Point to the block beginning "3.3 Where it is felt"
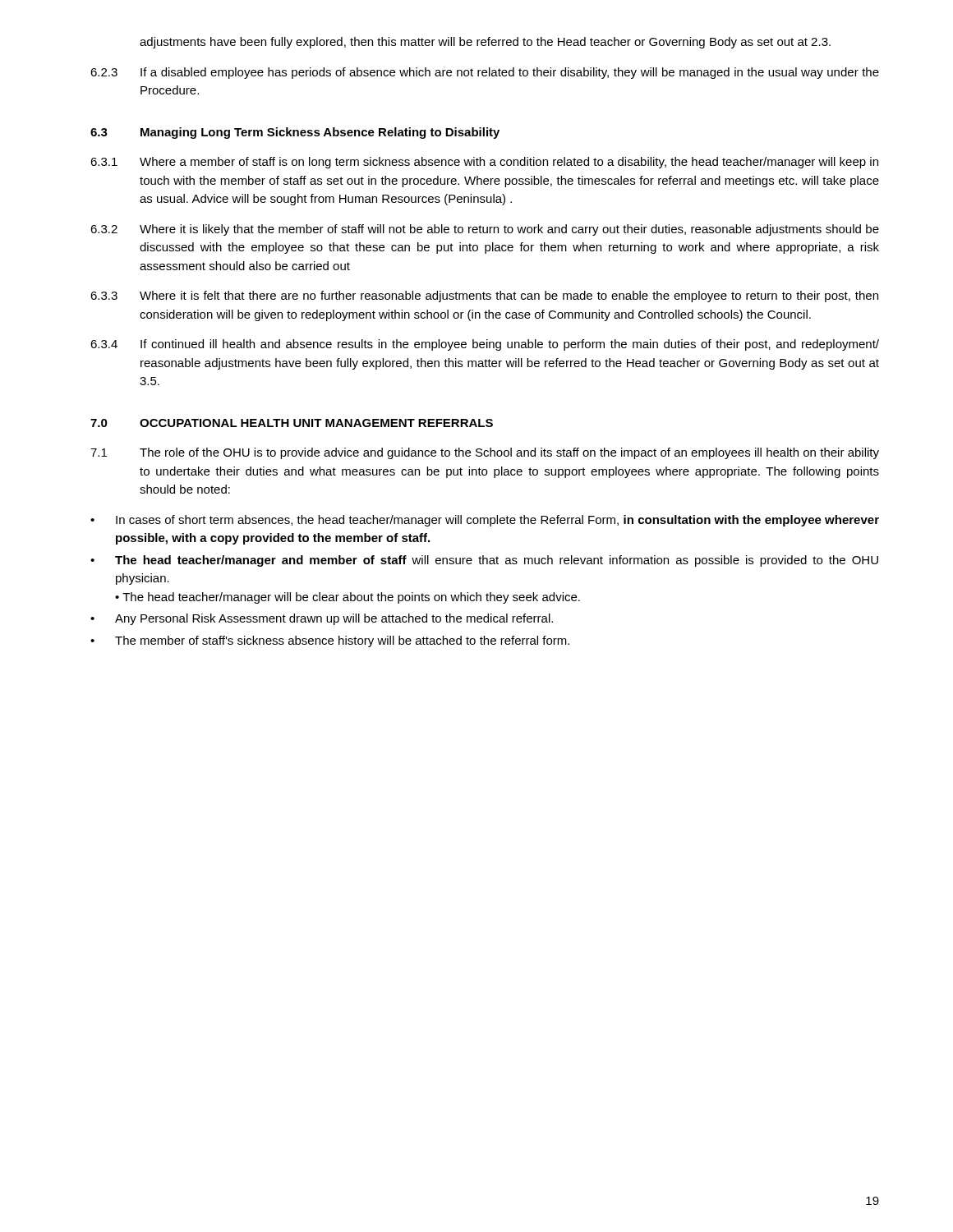Screen dimensions: 1232x953 [485, 305]
